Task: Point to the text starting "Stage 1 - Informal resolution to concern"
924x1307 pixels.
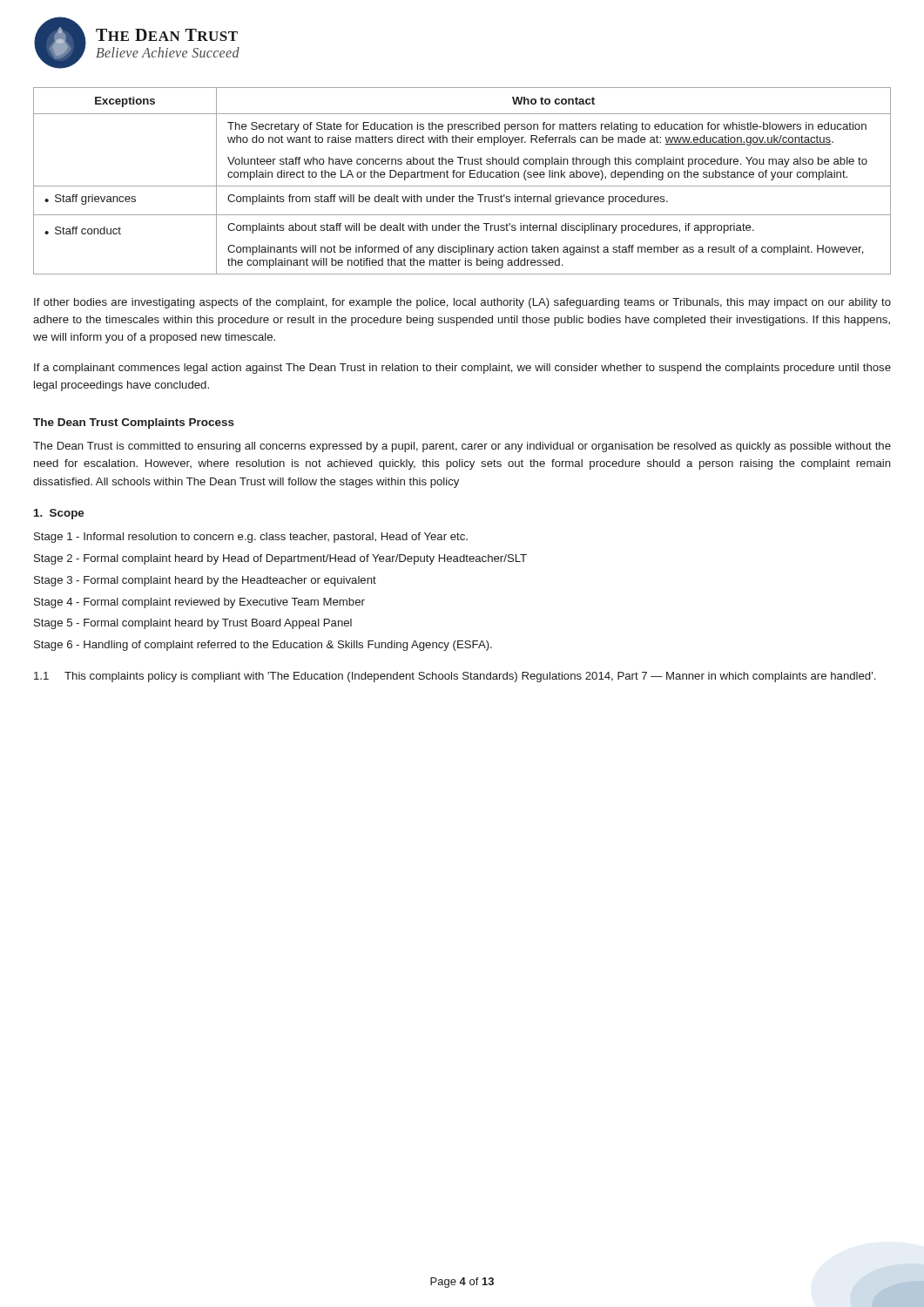Action: [x=251, y=536]
